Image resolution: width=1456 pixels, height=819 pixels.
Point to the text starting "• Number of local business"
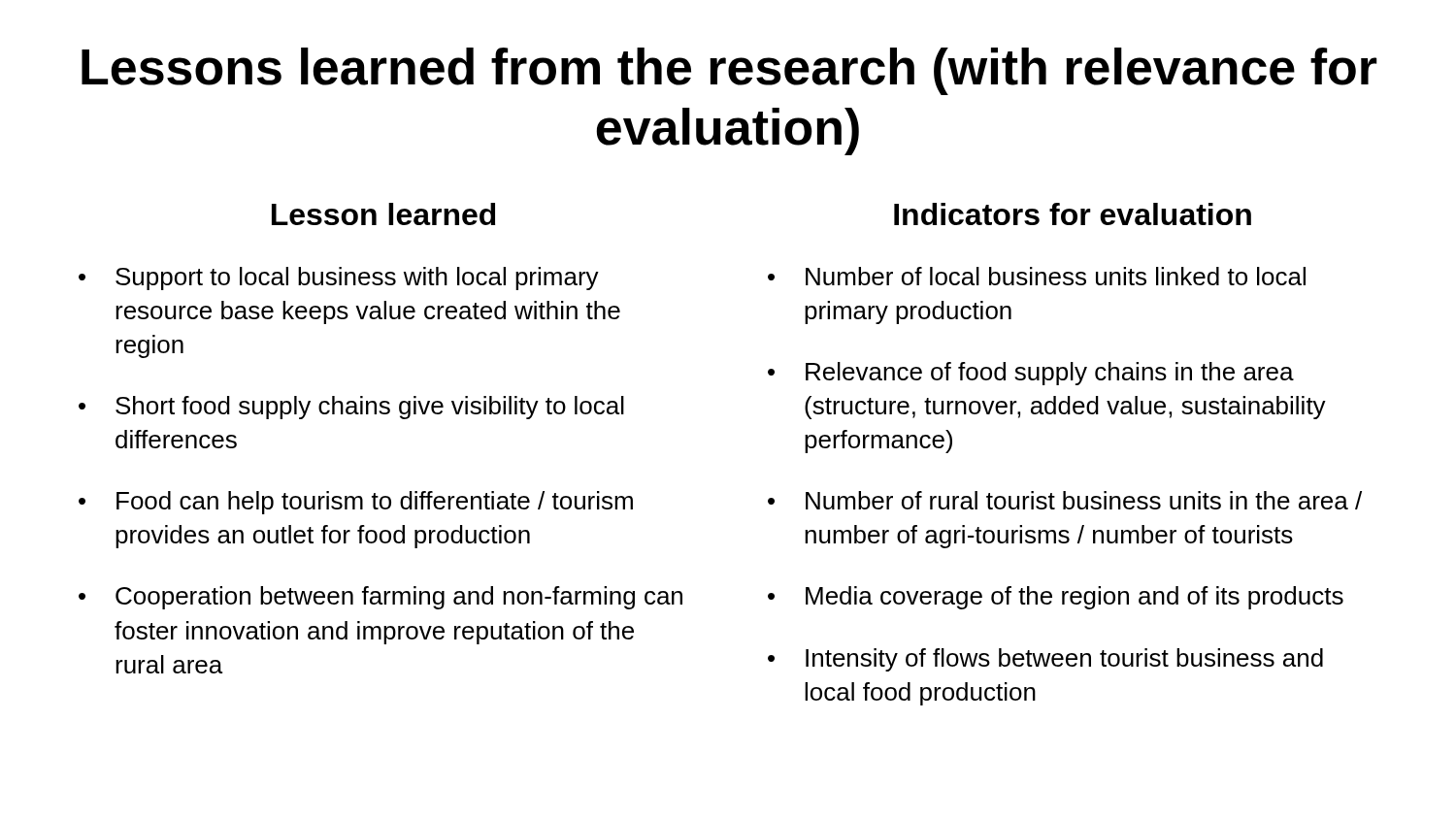1073,294
